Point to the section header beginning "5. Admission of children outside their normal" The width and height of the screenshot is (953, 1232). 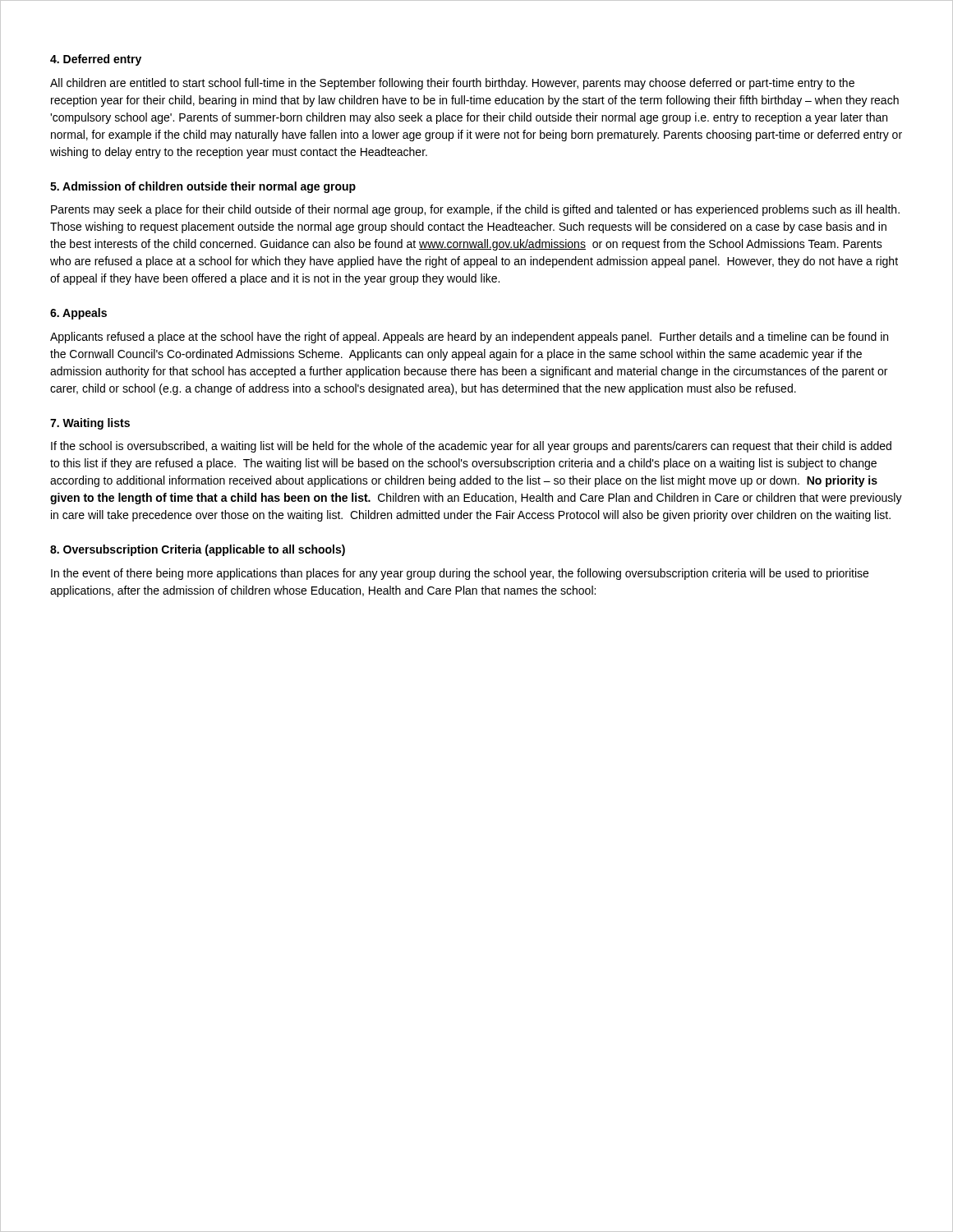click(203, 186)
